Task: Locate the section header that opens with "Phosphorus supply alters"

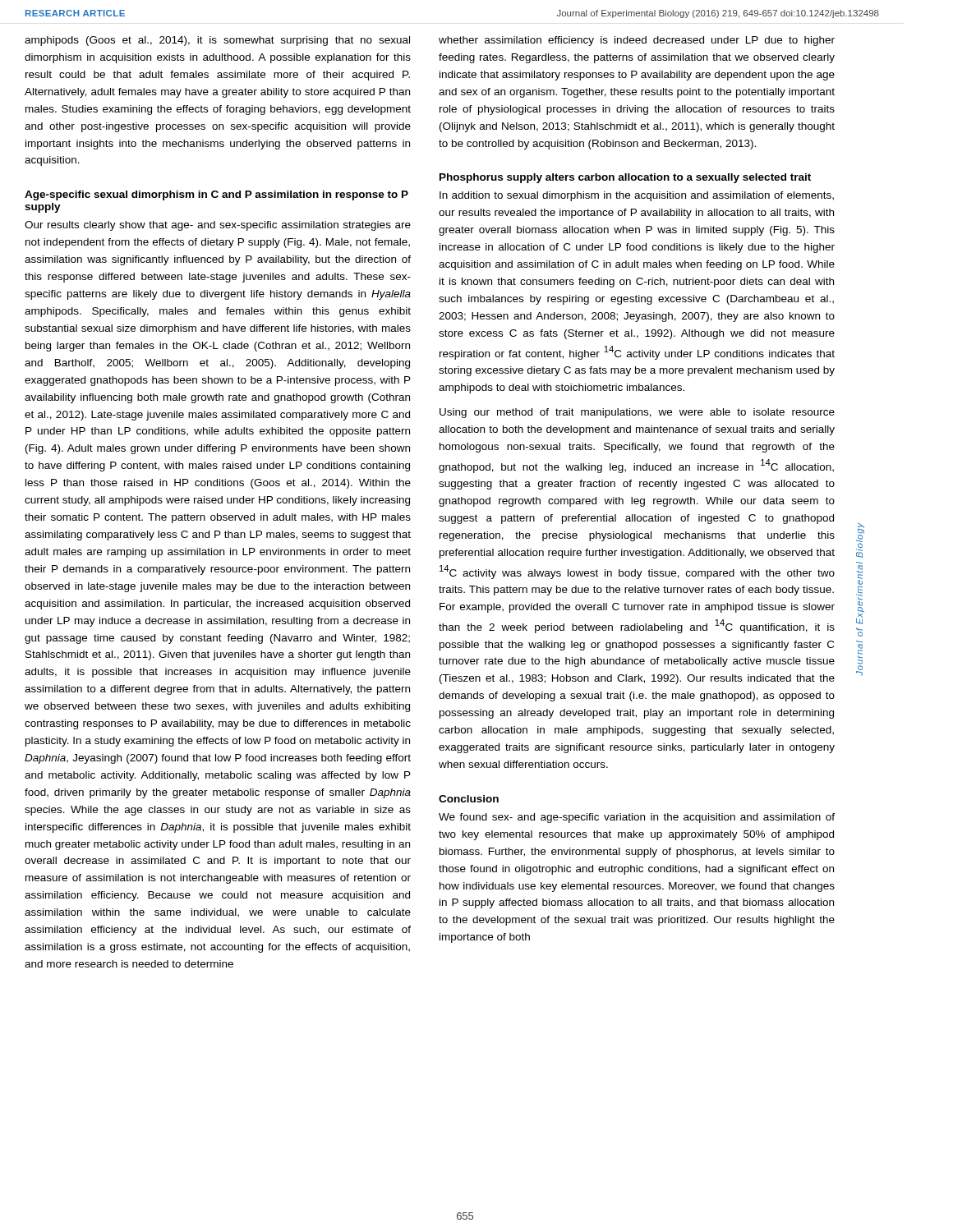Action: point(625,177)
